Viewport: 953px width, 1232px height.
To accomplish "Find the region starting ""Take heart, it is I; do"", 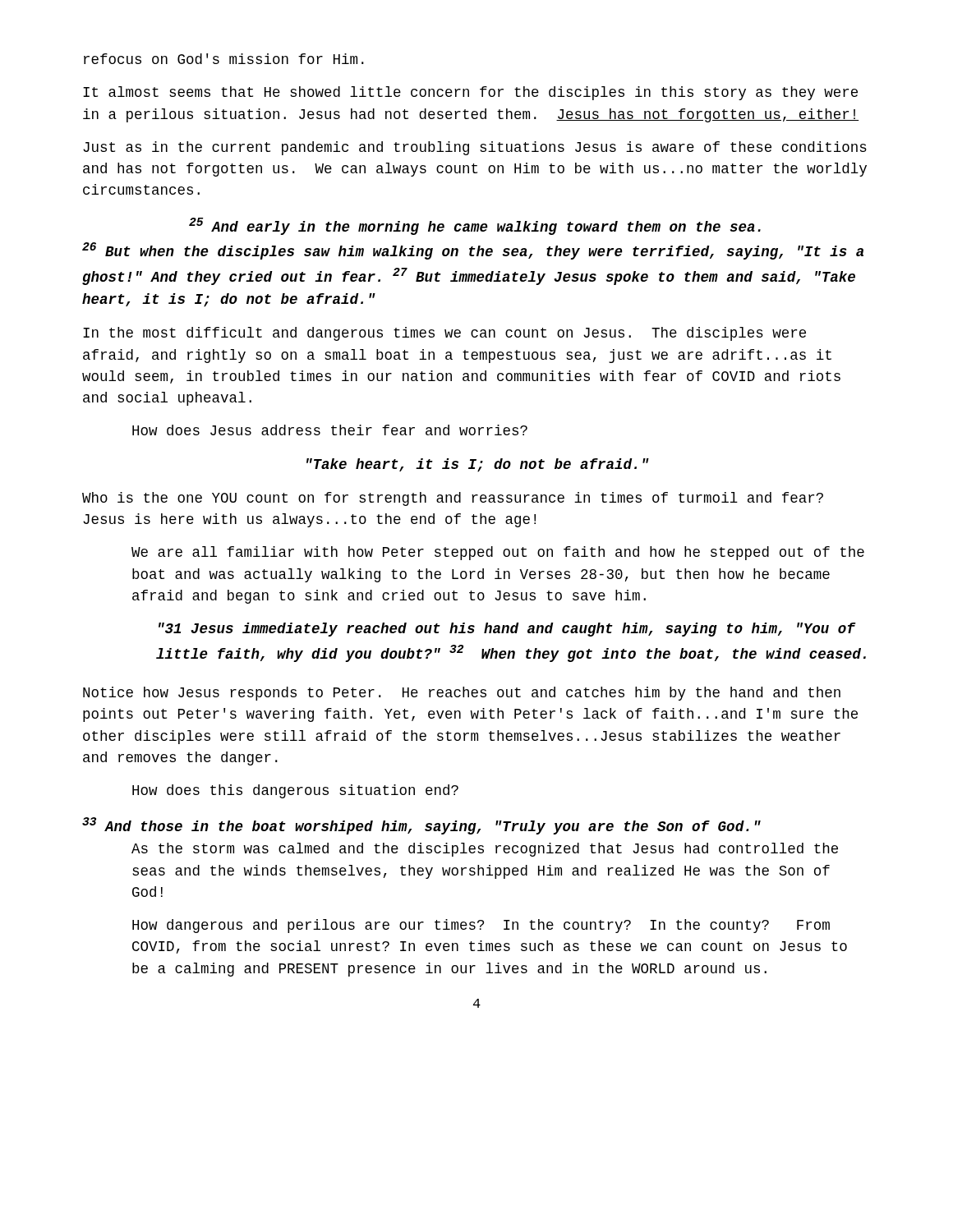I will tap(476, 465).
